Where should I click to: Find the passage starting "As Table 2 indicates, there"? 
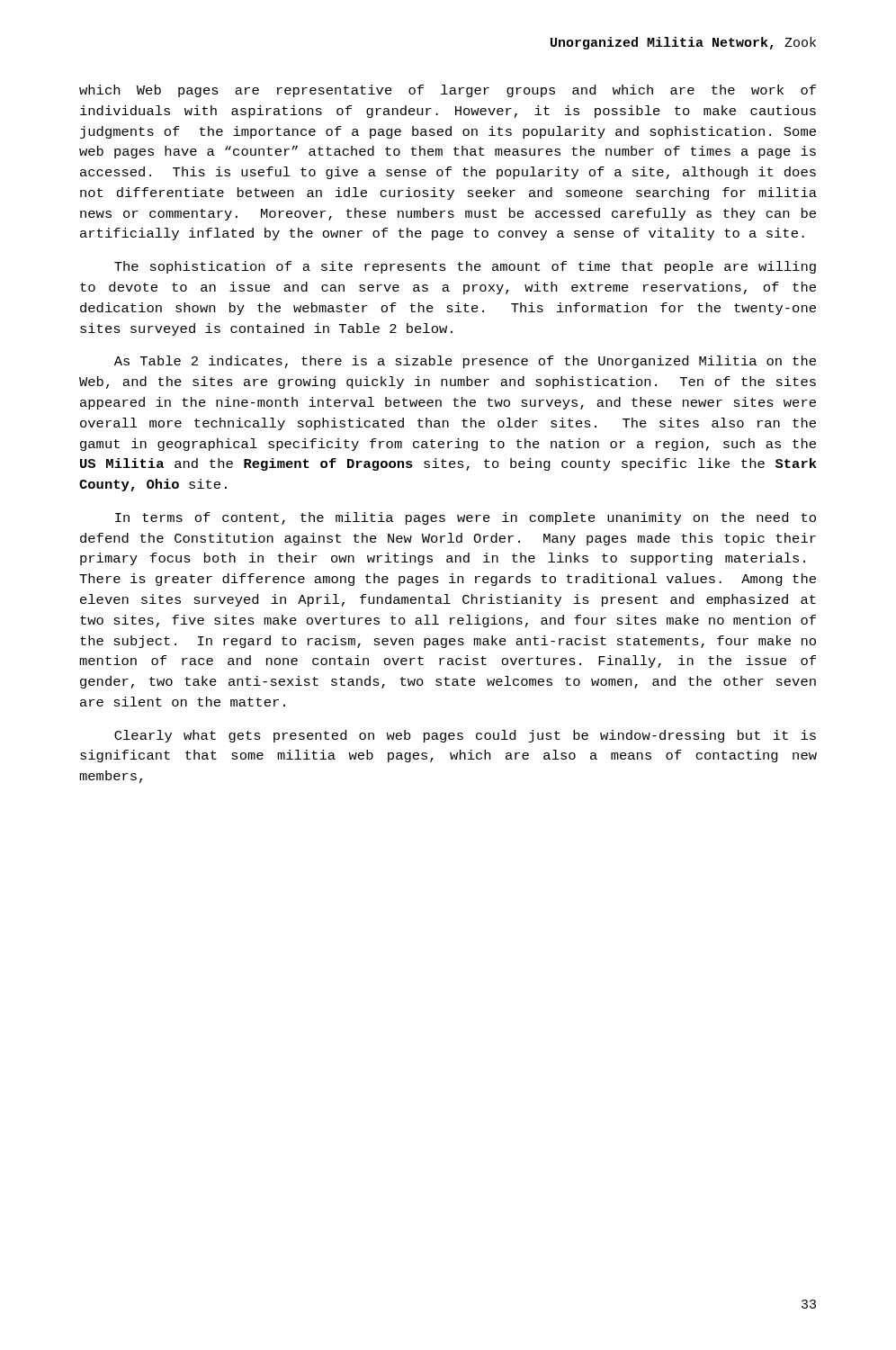pos(448,424)
